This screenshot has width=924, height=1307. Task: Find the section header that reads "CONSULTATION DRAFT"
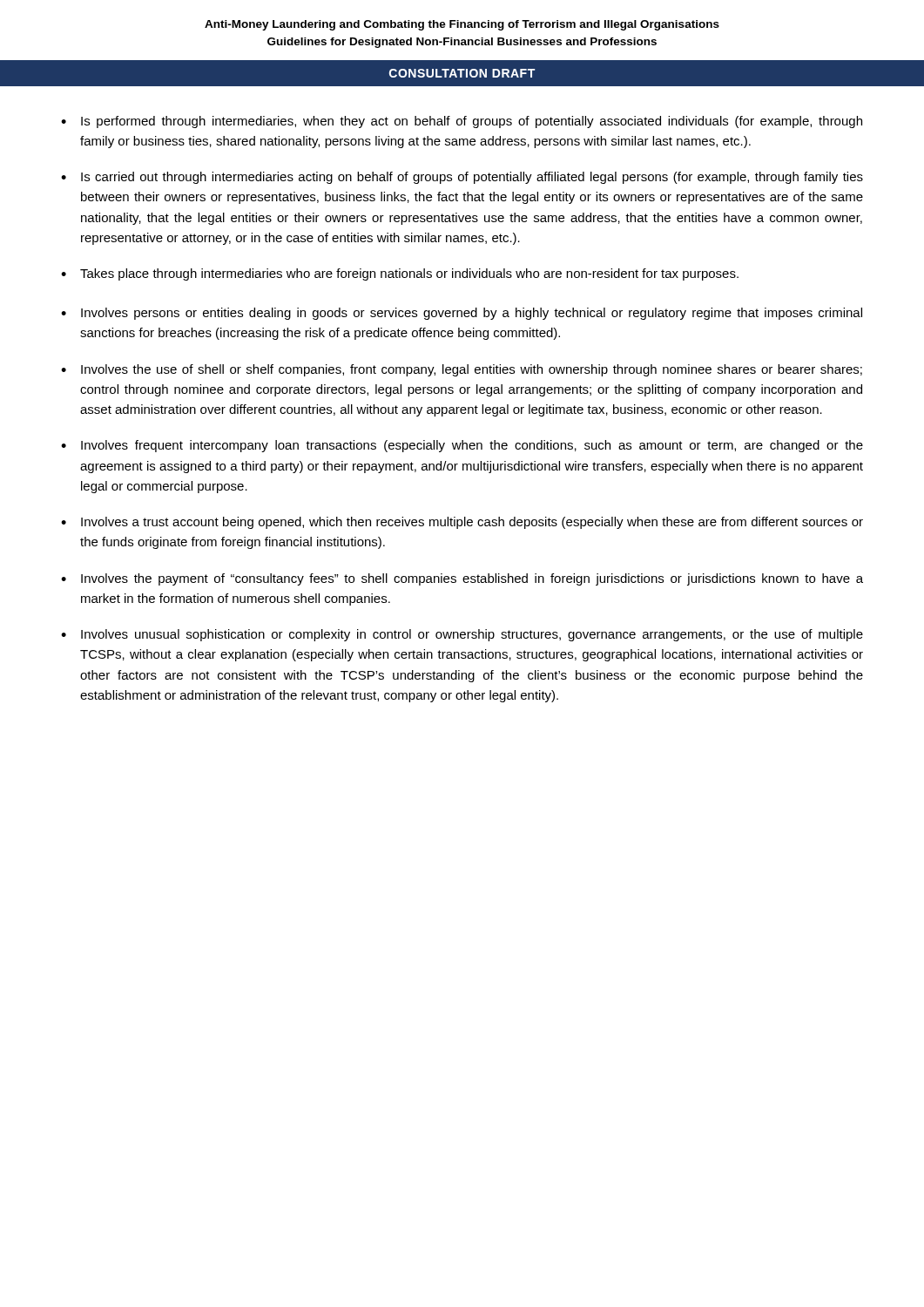click(x=462, y=73)
